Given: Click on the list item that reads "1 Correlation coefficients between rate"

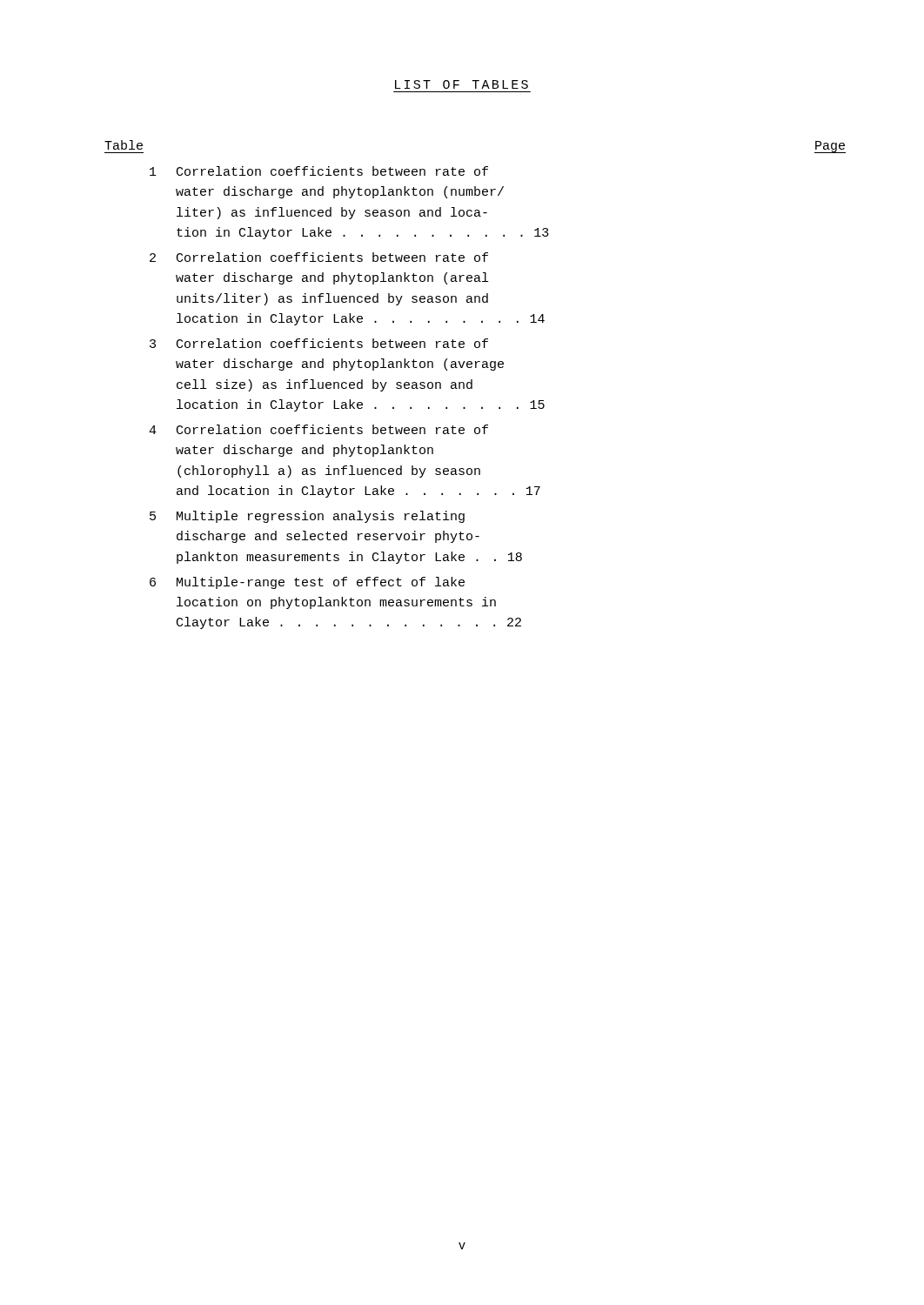Looking at the screenshot, I should pyautogui.click(x=475, y=203).
